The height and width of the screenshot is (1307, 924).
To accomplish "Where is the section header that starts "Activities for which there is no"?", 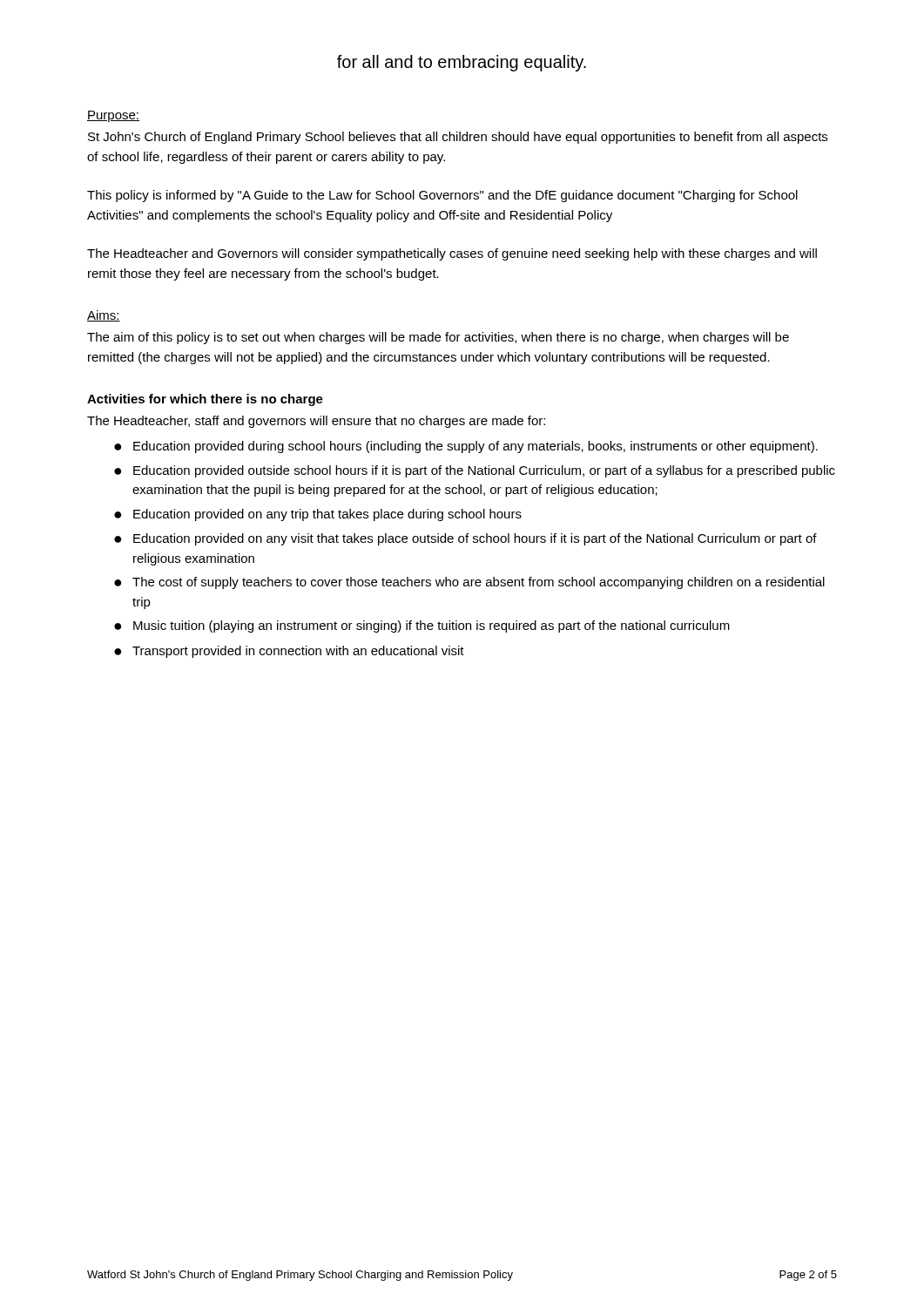I will [205, 399].
